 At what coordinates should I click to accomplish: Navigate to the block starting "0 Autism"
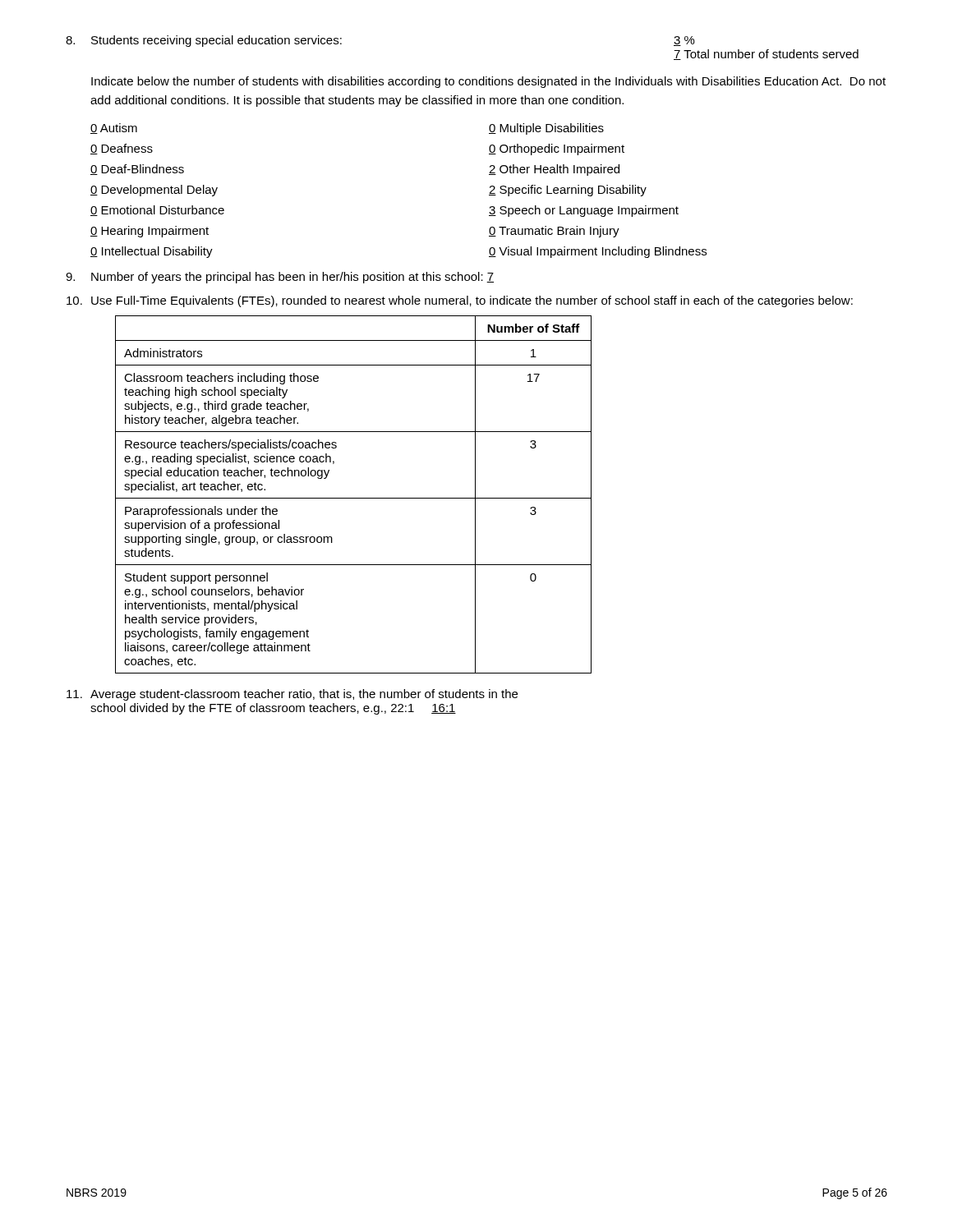[114, 128]
